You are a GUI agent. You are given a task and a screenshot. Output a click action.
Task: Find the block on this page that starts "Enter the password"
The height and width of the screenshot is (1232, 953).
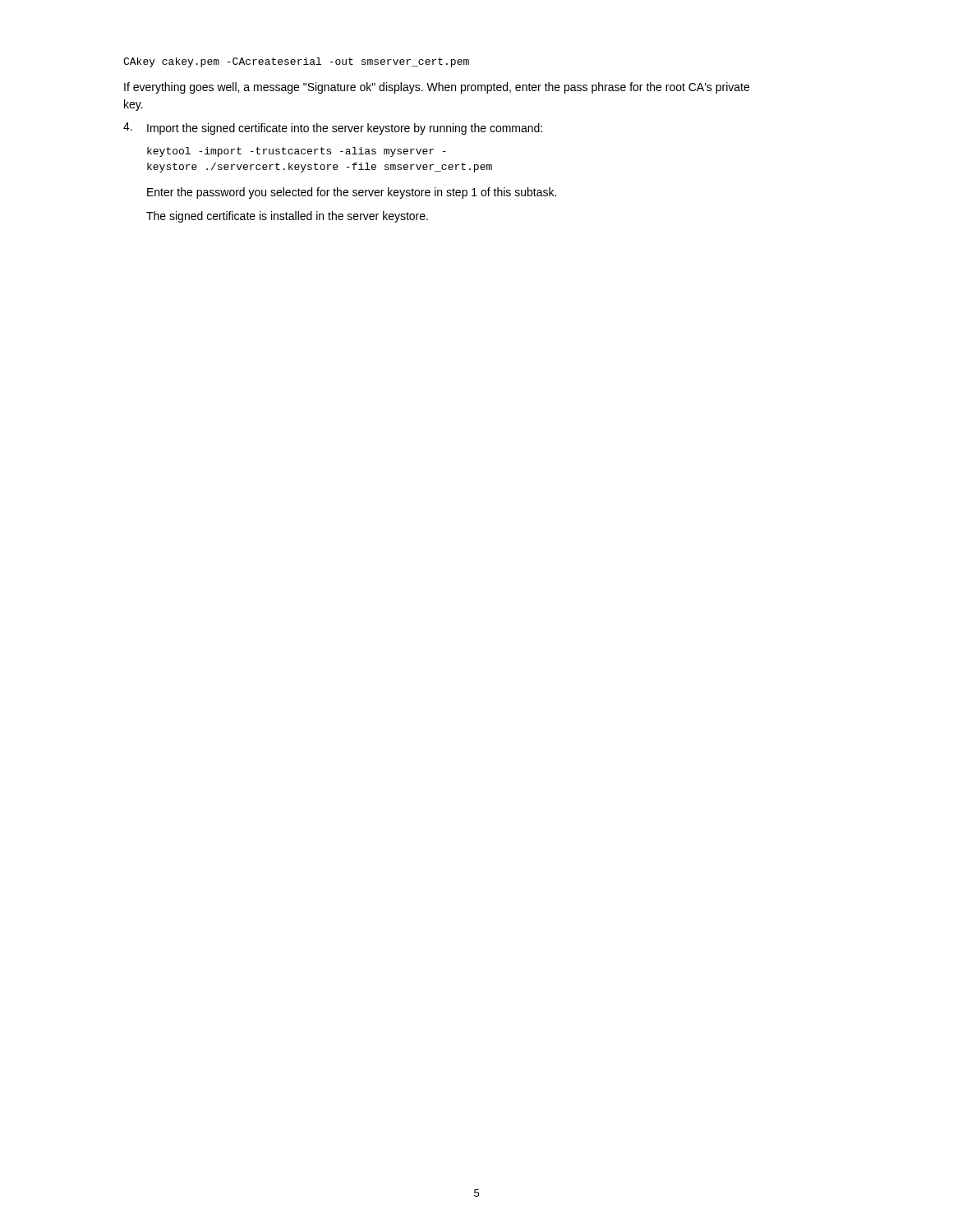tap(352, 192)
